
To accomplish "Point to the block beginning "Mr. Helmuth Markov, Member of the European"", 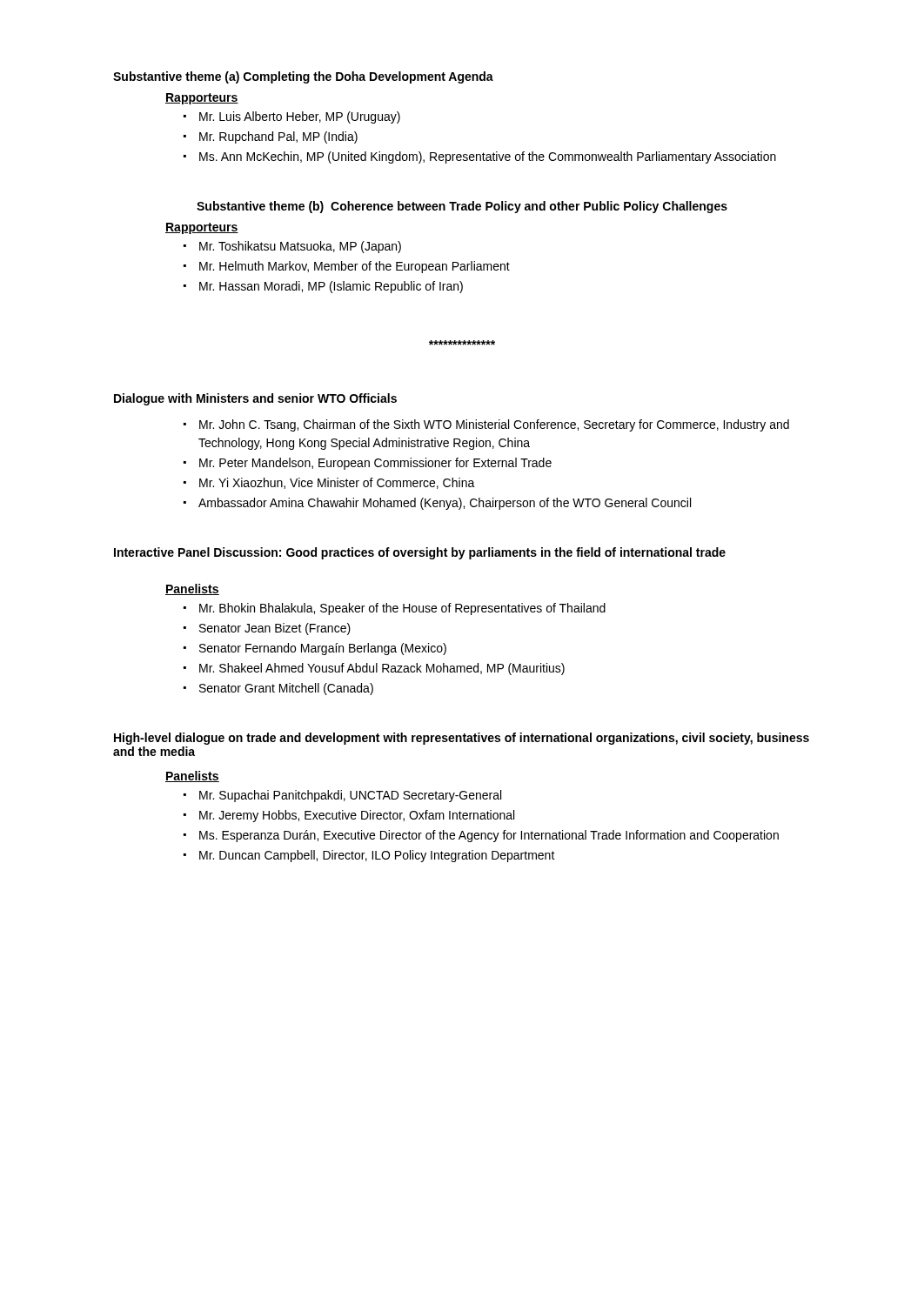I will [462, 267].
